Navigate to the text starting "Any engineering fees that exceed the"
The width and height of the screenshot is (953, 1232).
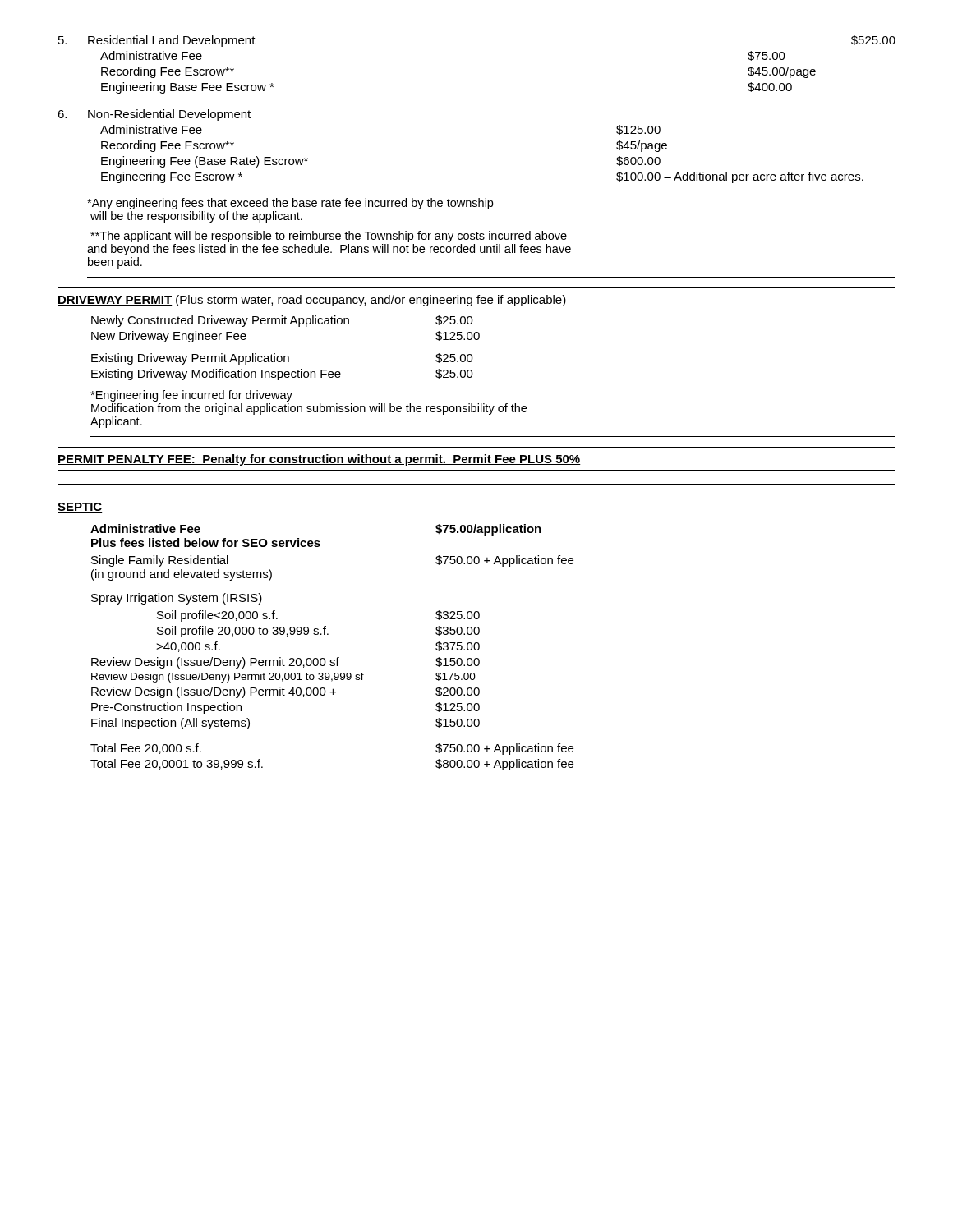[290, 209]
